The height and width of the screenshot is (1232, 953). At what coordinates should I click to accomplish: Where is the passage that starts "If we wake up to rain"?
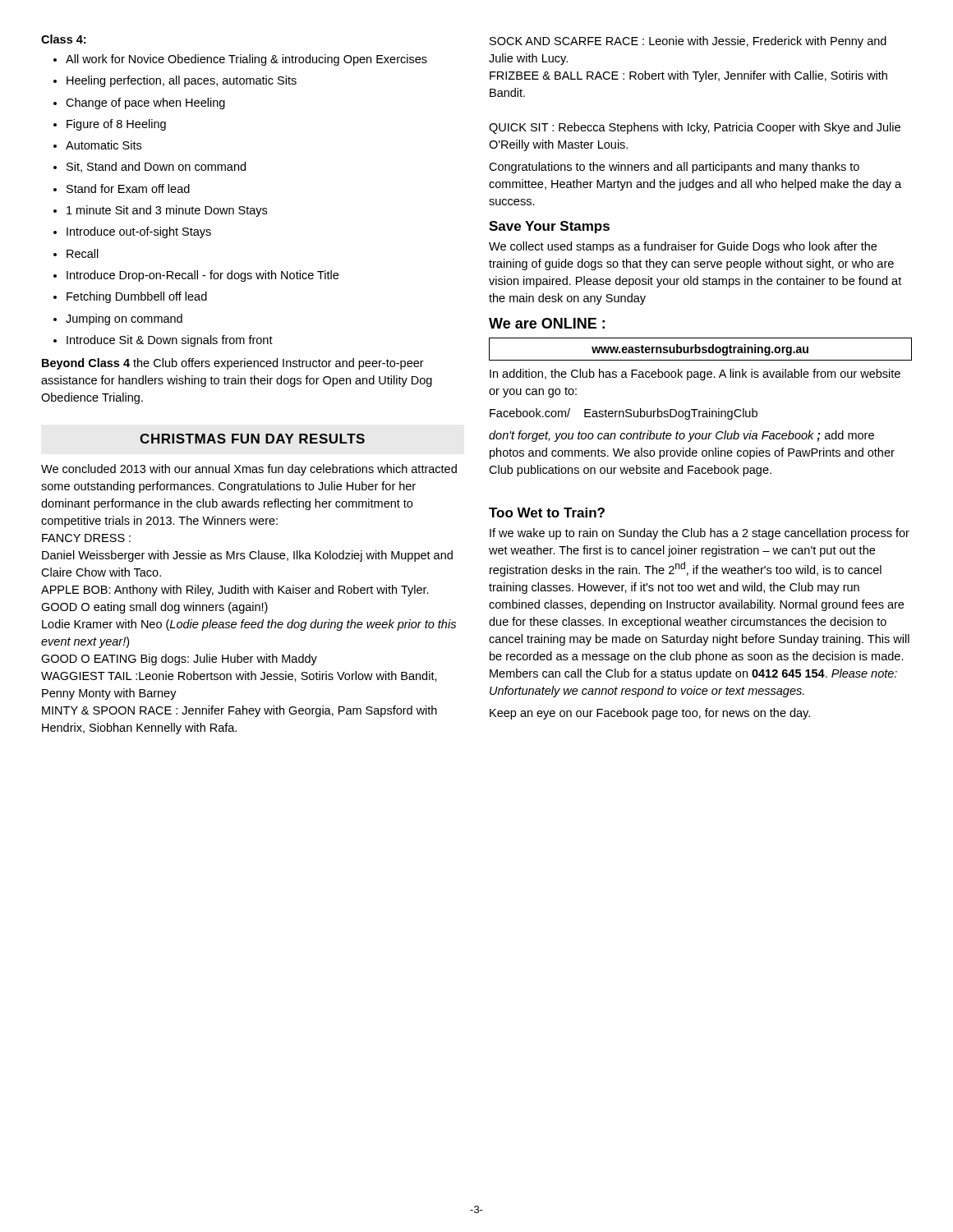(699, 612)
